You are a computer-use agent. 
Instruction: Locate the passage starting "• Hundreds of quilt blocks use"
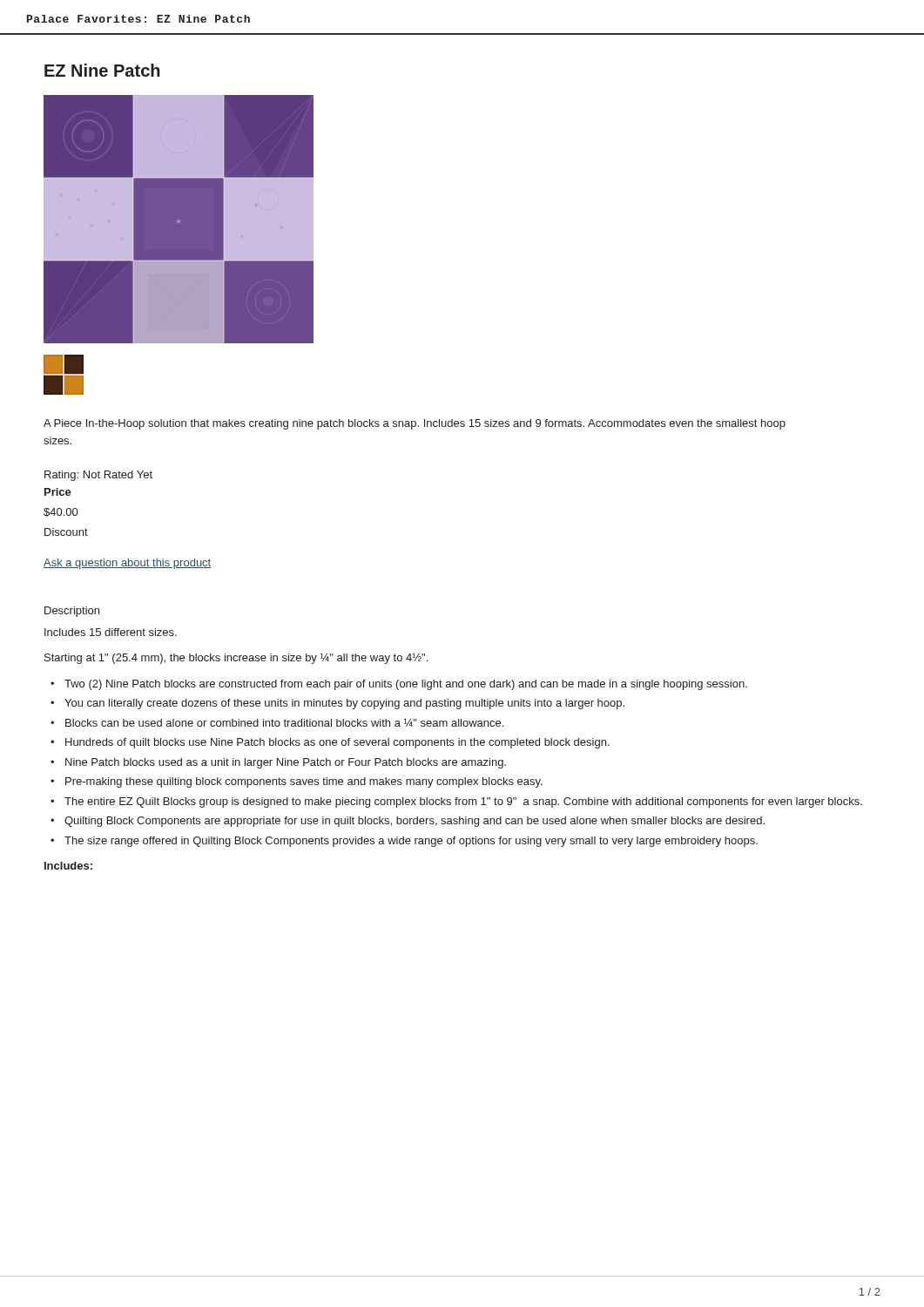tap(330, 742)
